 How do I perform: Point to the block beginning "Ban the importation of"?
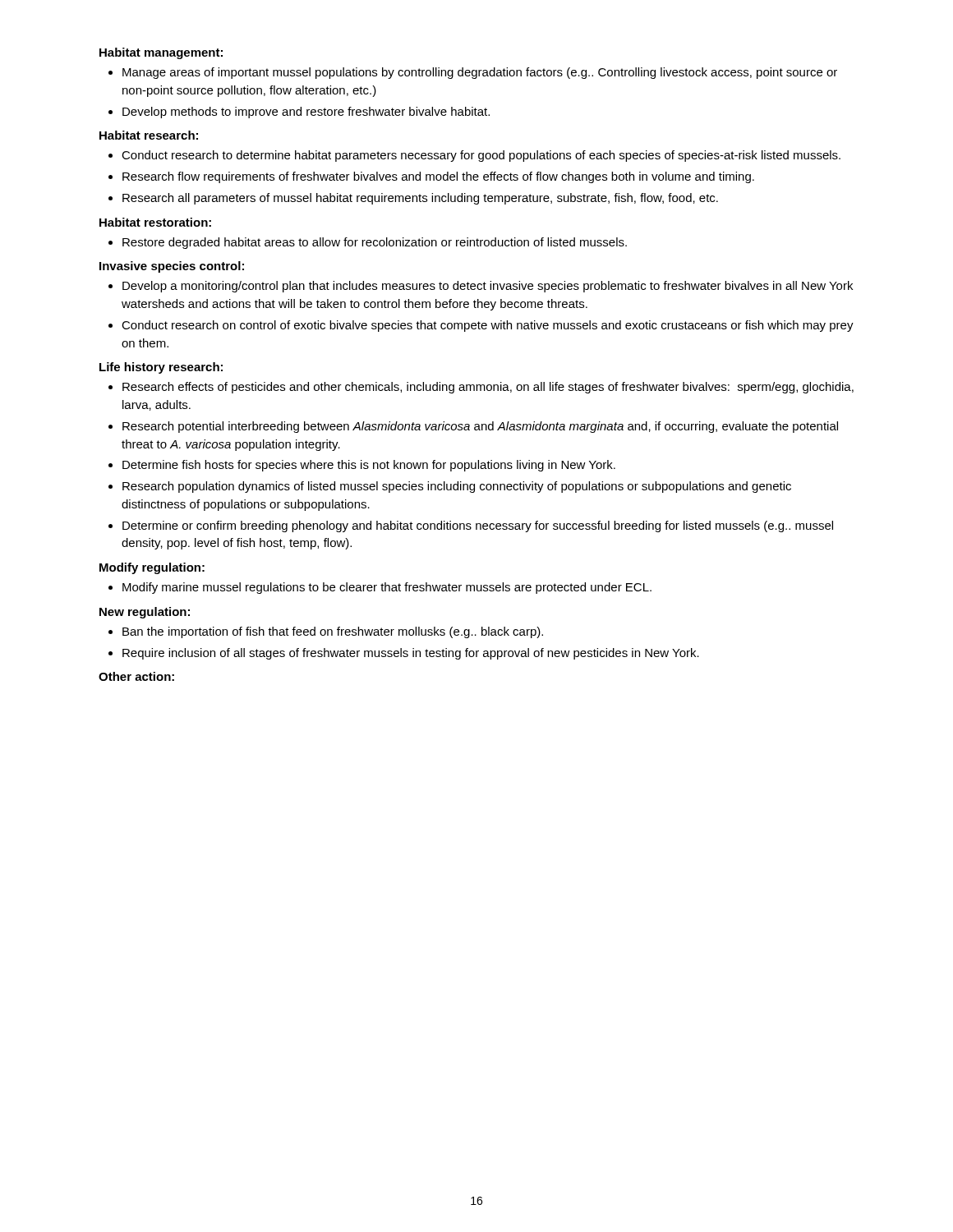tap(333, 631)
